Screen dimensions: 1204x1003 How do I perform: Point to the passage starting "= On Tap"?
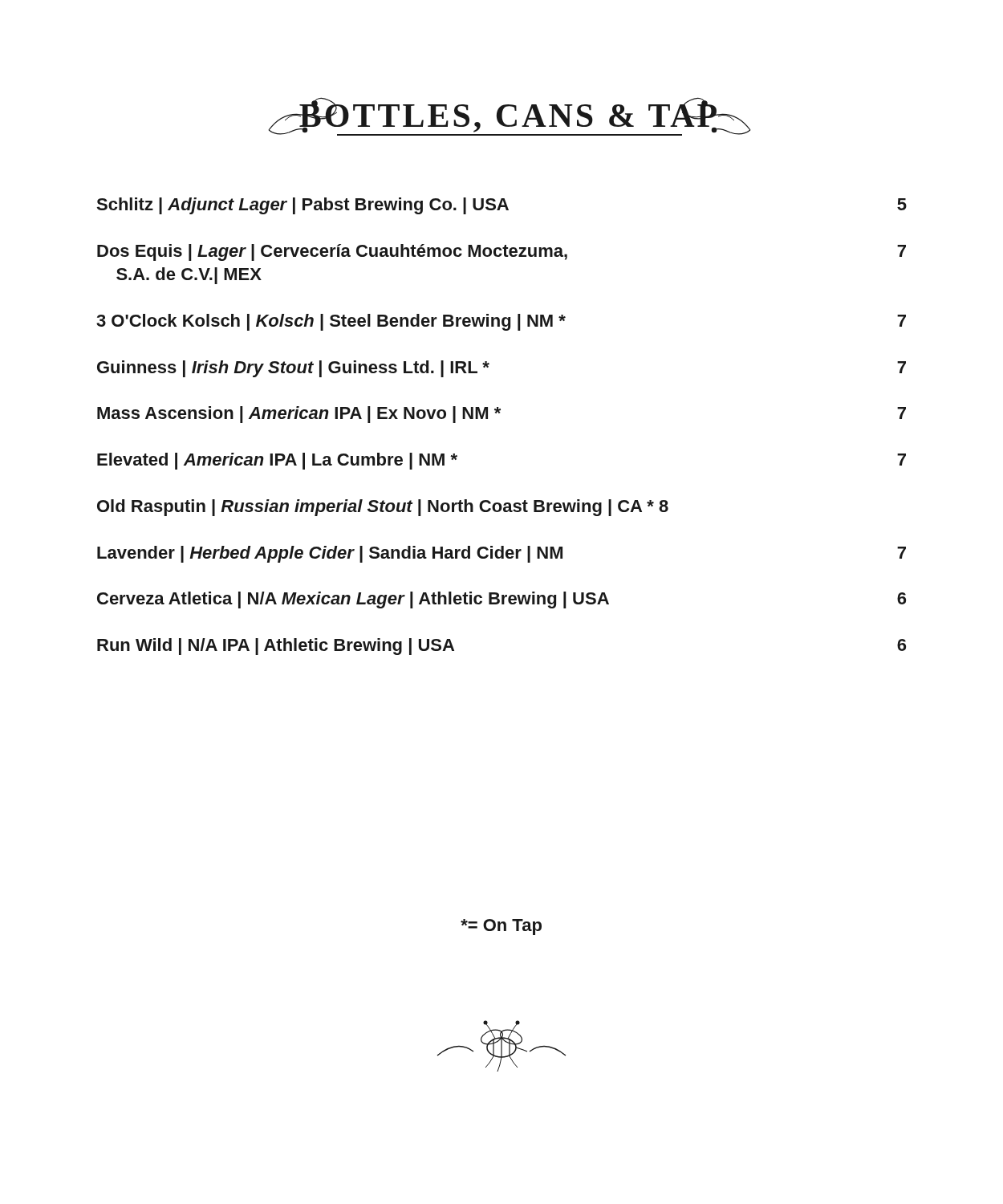click(x=501, y=925)
